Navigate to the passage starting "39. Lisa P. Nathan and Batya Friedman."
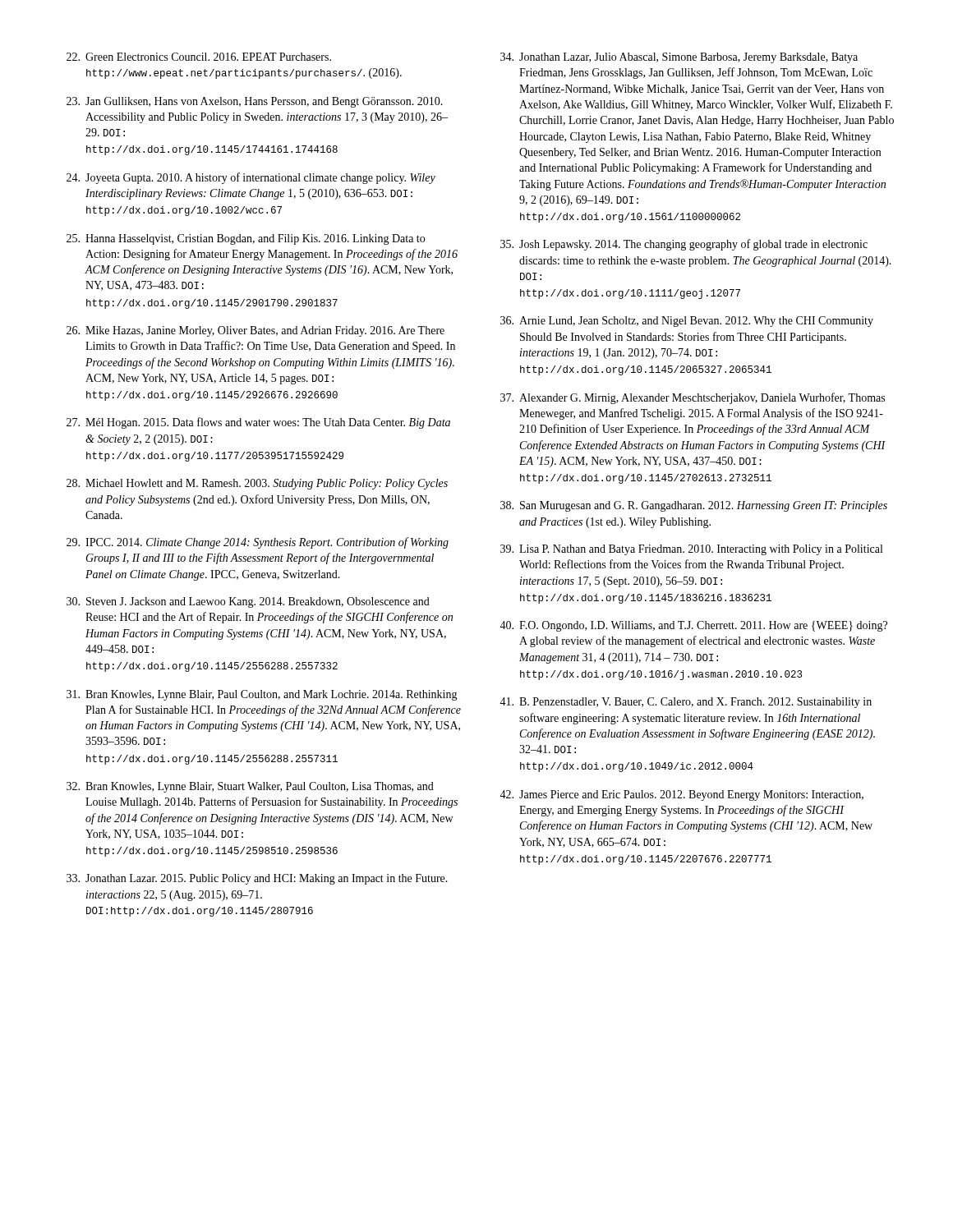Viewport: 953px width, 1232px height. point(693,574)
